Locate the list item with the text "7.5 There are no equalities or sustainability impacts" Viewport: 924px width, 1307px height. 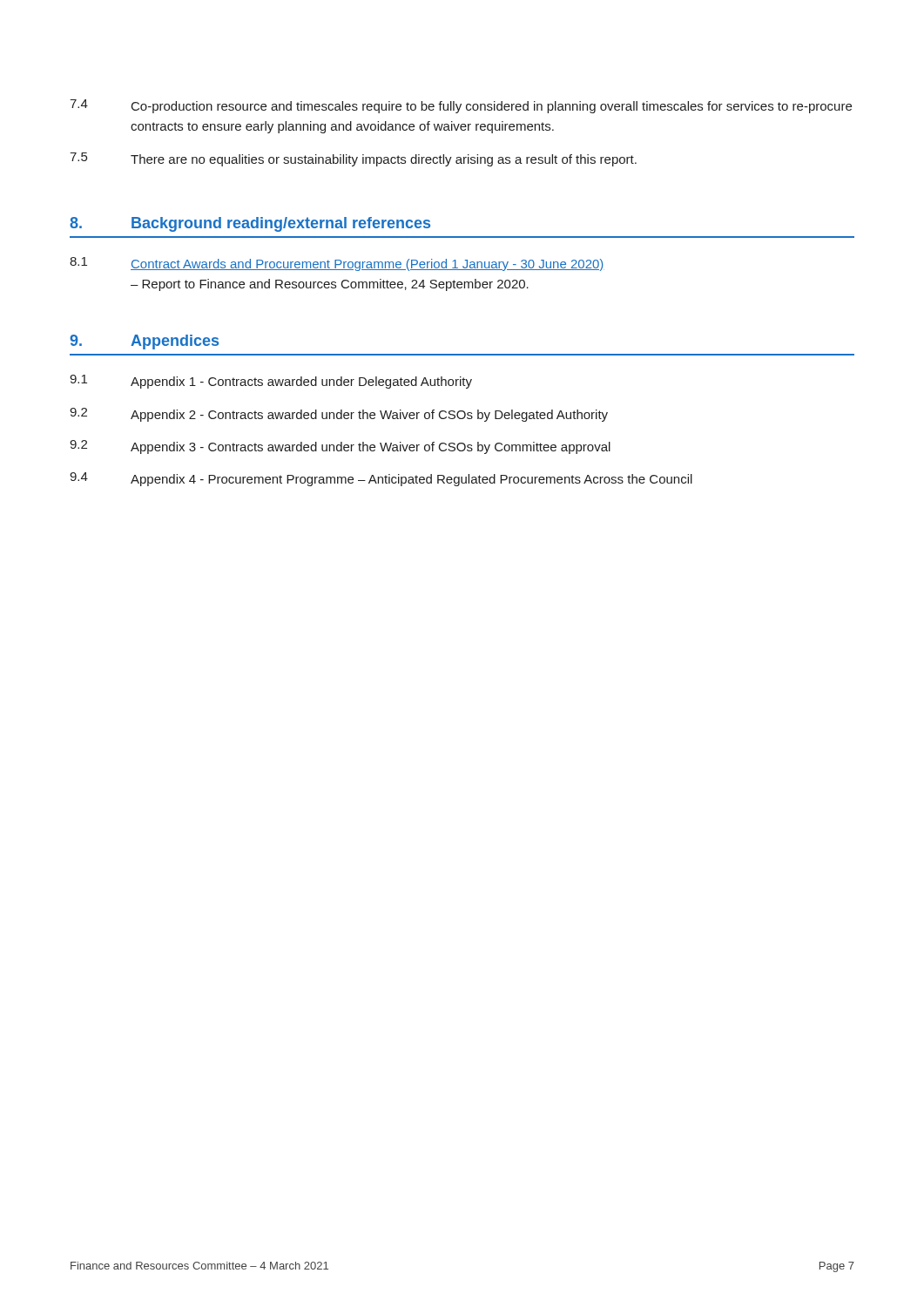[462, 159]
